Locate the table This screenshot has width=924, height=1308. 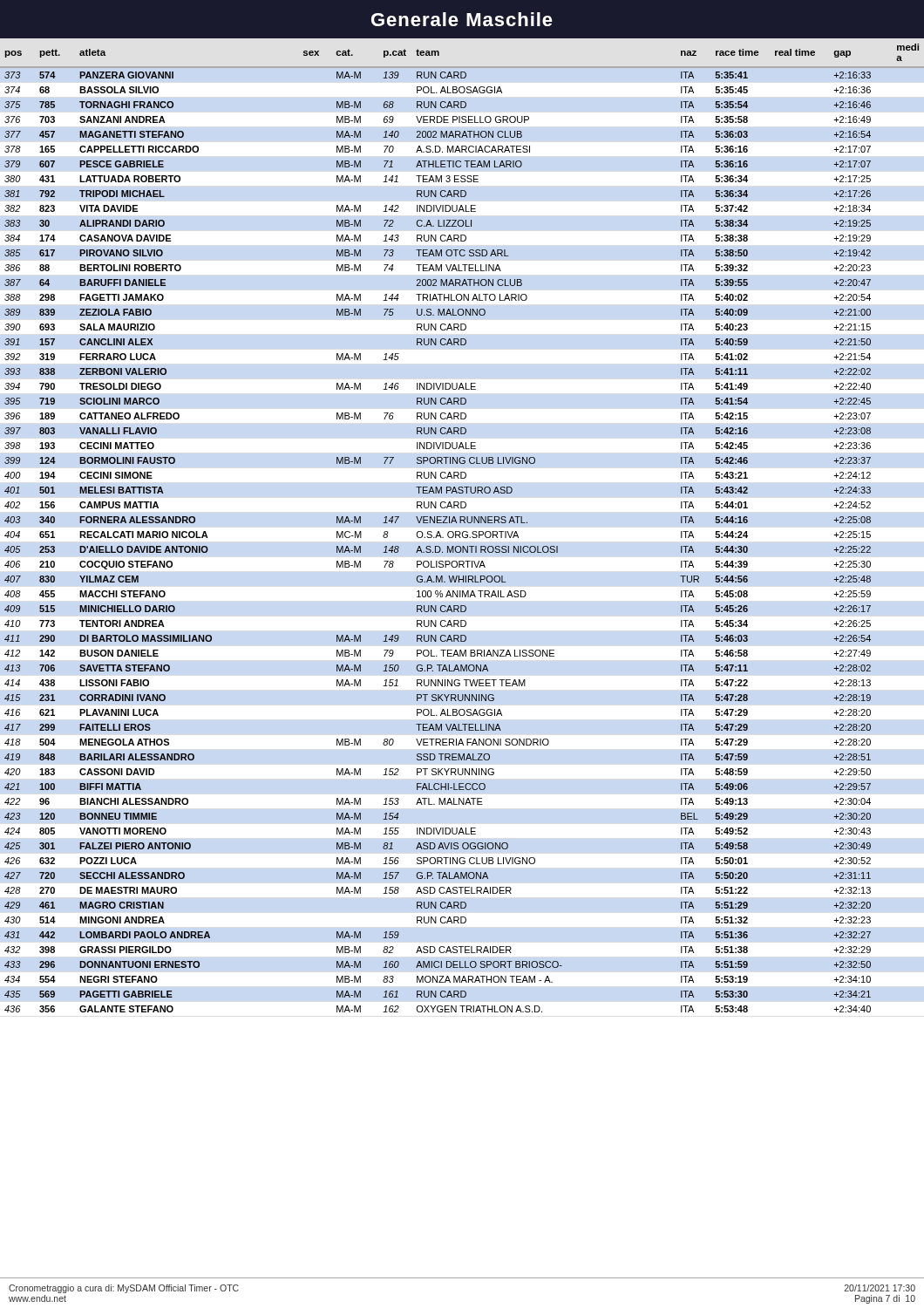coord(462,528)
